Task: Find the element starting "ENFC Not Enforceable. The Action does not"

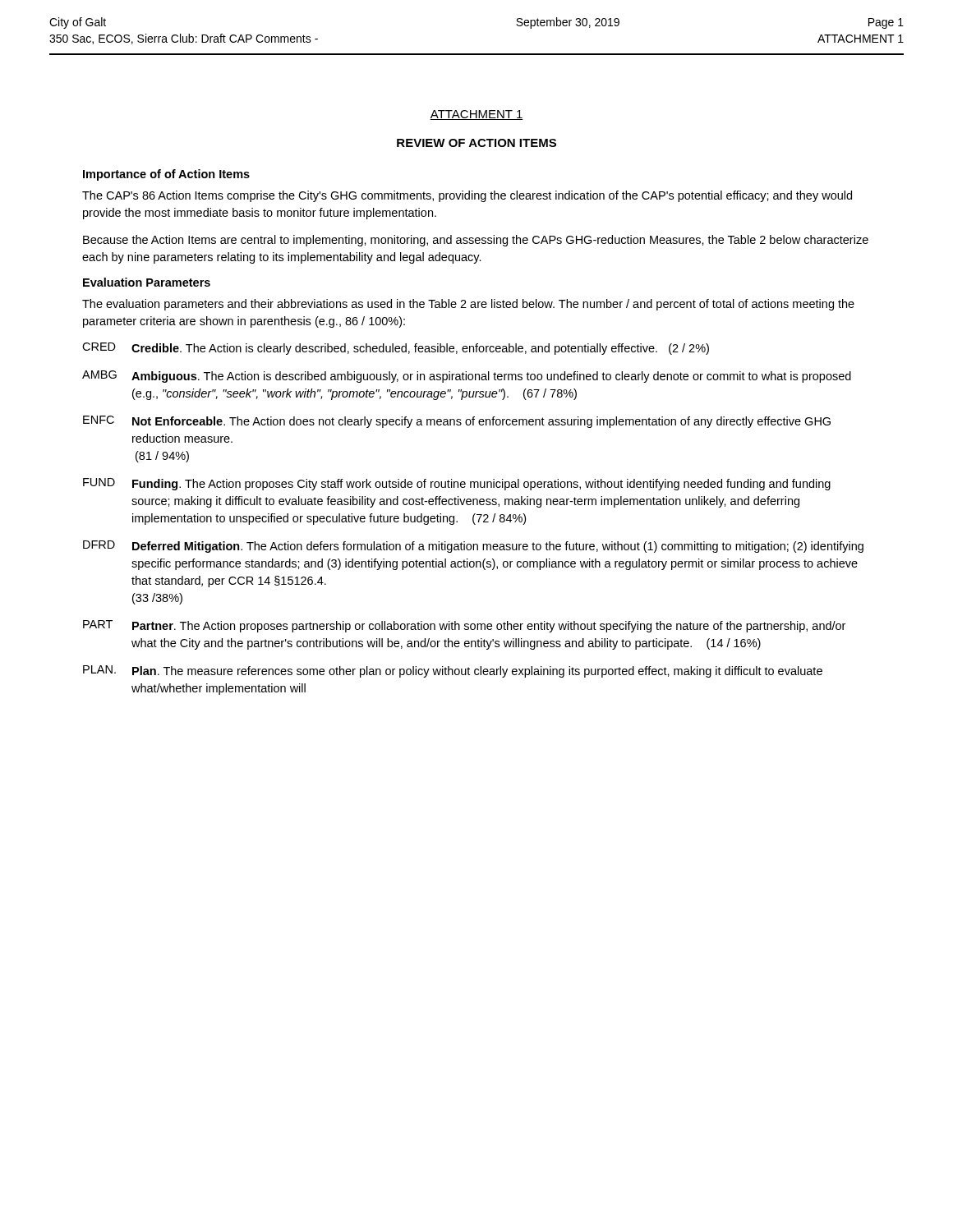Action: 457,422
